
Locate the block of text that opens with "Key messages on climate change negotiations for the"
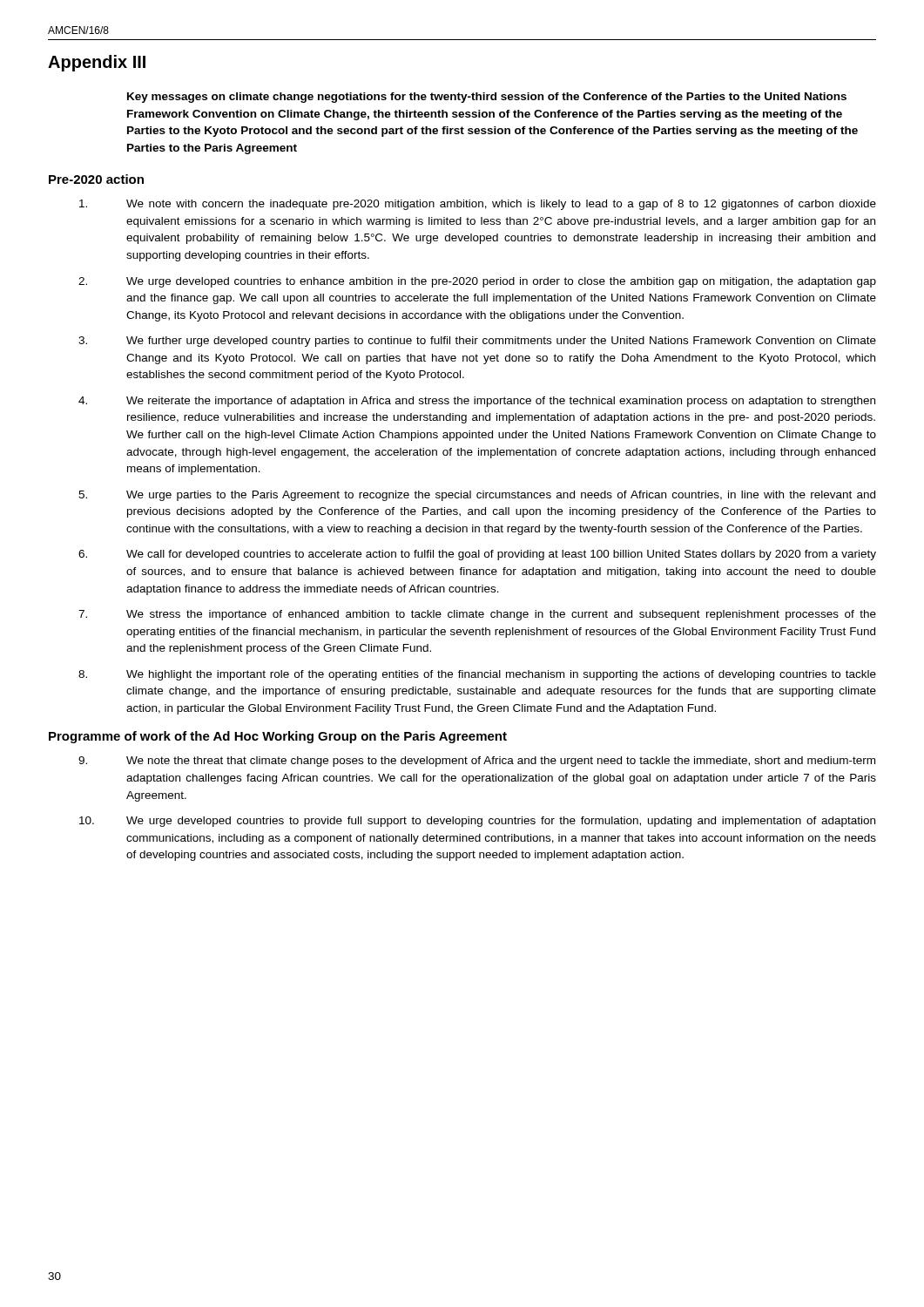point(501,122)
